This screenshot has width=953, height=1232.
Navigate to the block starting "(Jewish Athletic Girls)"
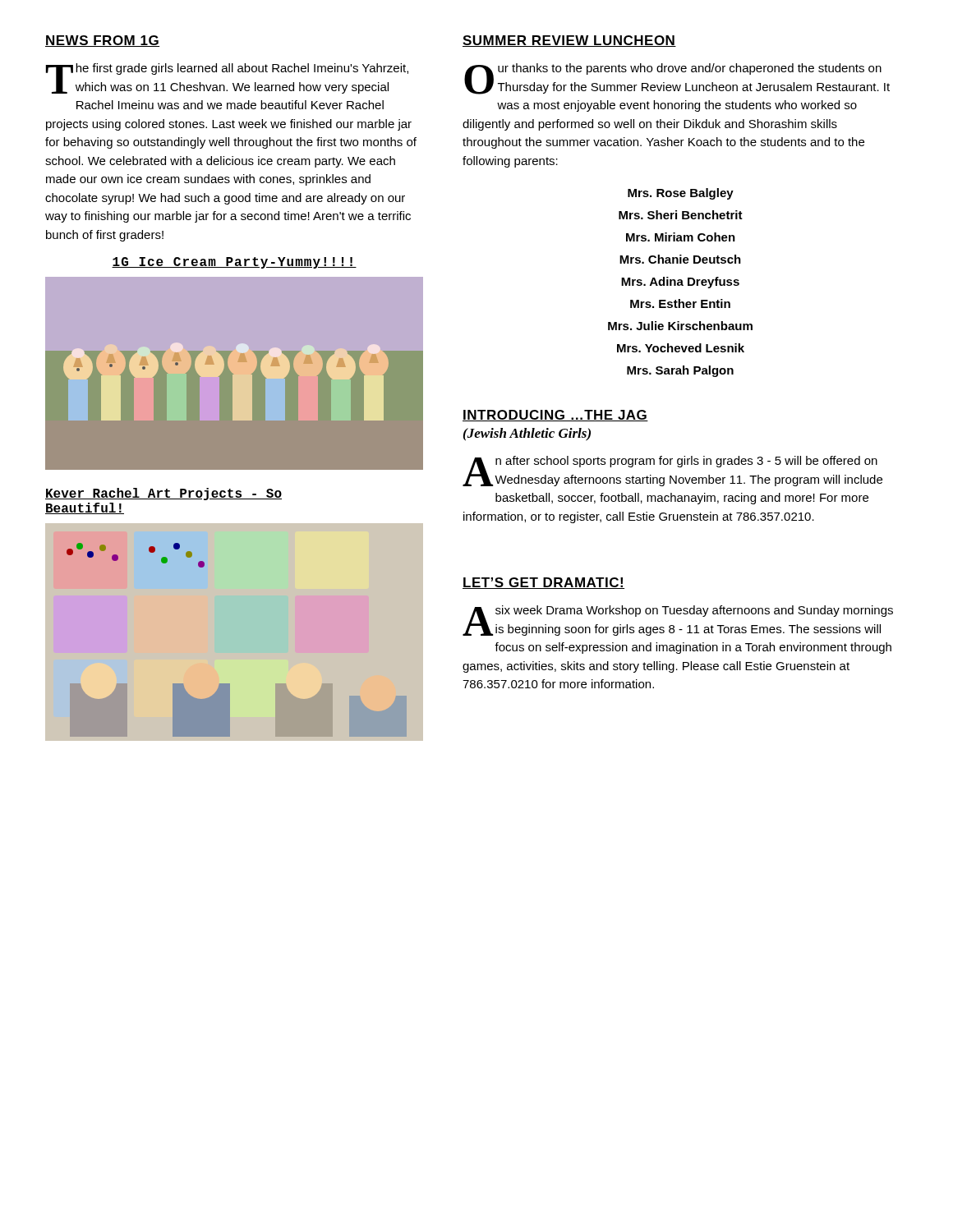pyautogui.click(x=527, y=434)
